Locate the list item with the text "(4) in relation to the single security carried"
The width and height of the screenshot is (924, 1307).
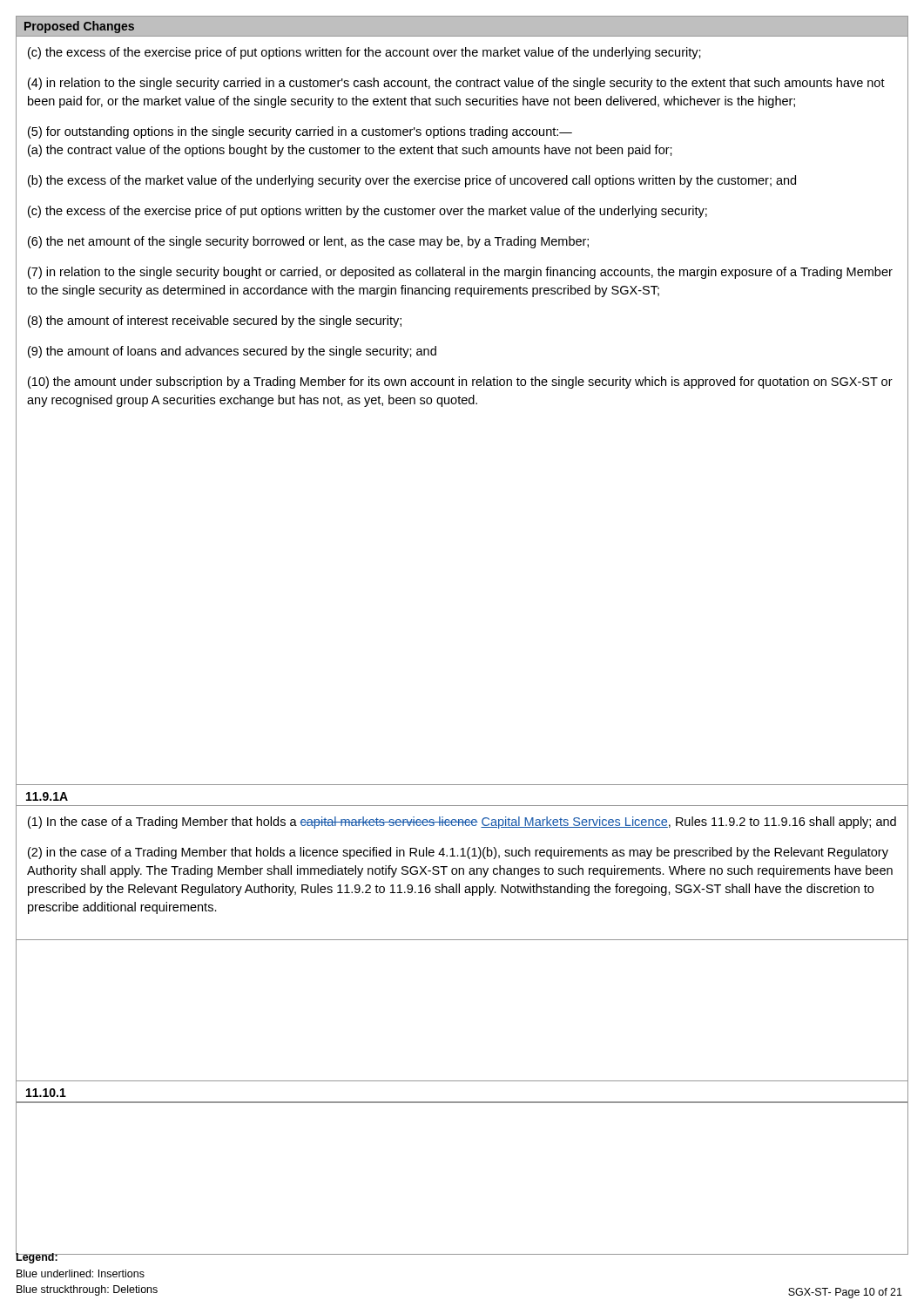(456, 92)
